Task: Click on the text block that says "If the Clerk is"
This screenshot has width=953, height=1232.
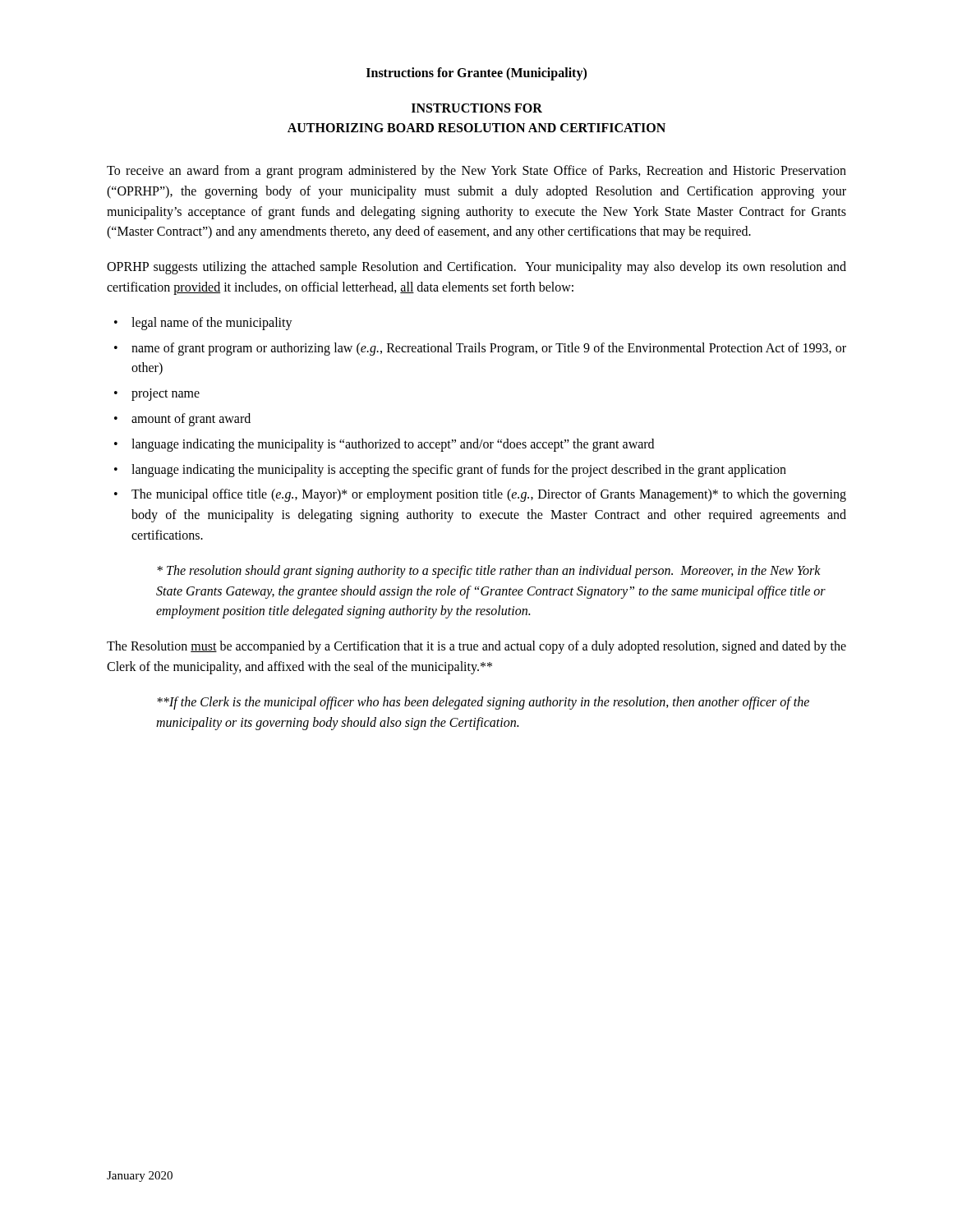Action: pos(483,712)
